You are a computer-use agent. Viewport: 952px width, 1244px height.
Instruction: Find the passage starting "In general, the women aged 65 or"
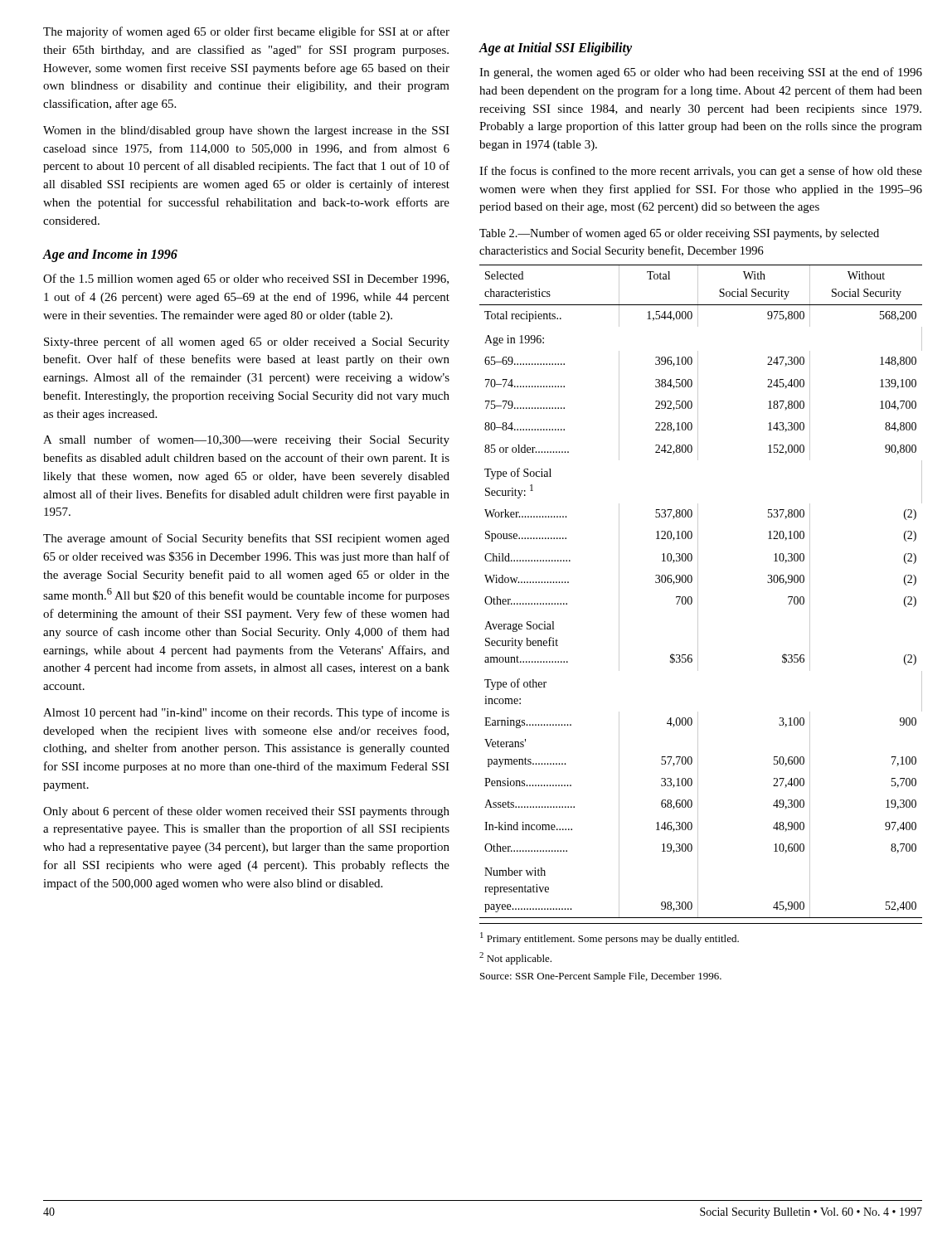(701, 140)
